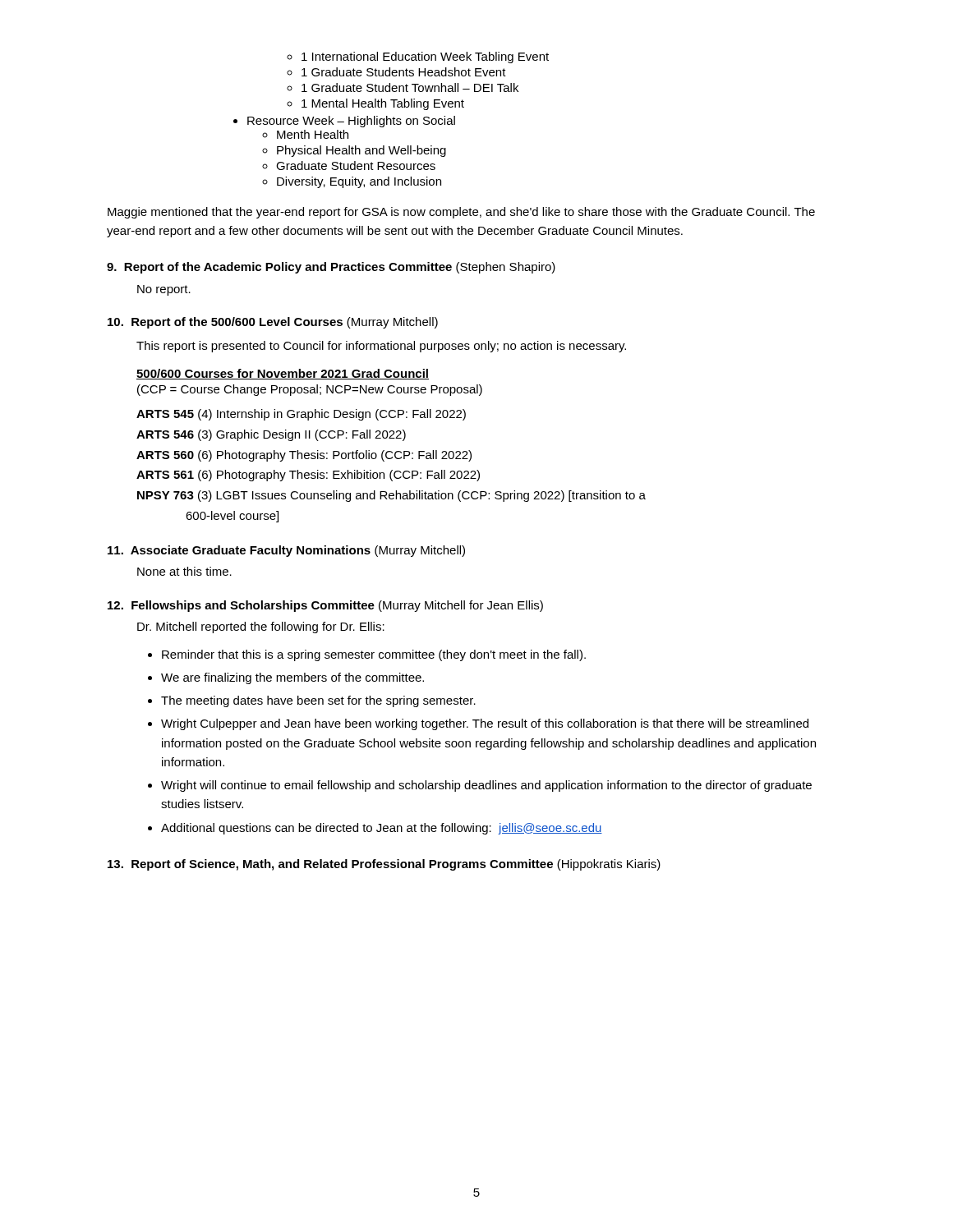
Task: Point to the element starting "(CCP = Course Change Proposal; NCP=New"
Action: pyautogui.click(x=310, y=389)
